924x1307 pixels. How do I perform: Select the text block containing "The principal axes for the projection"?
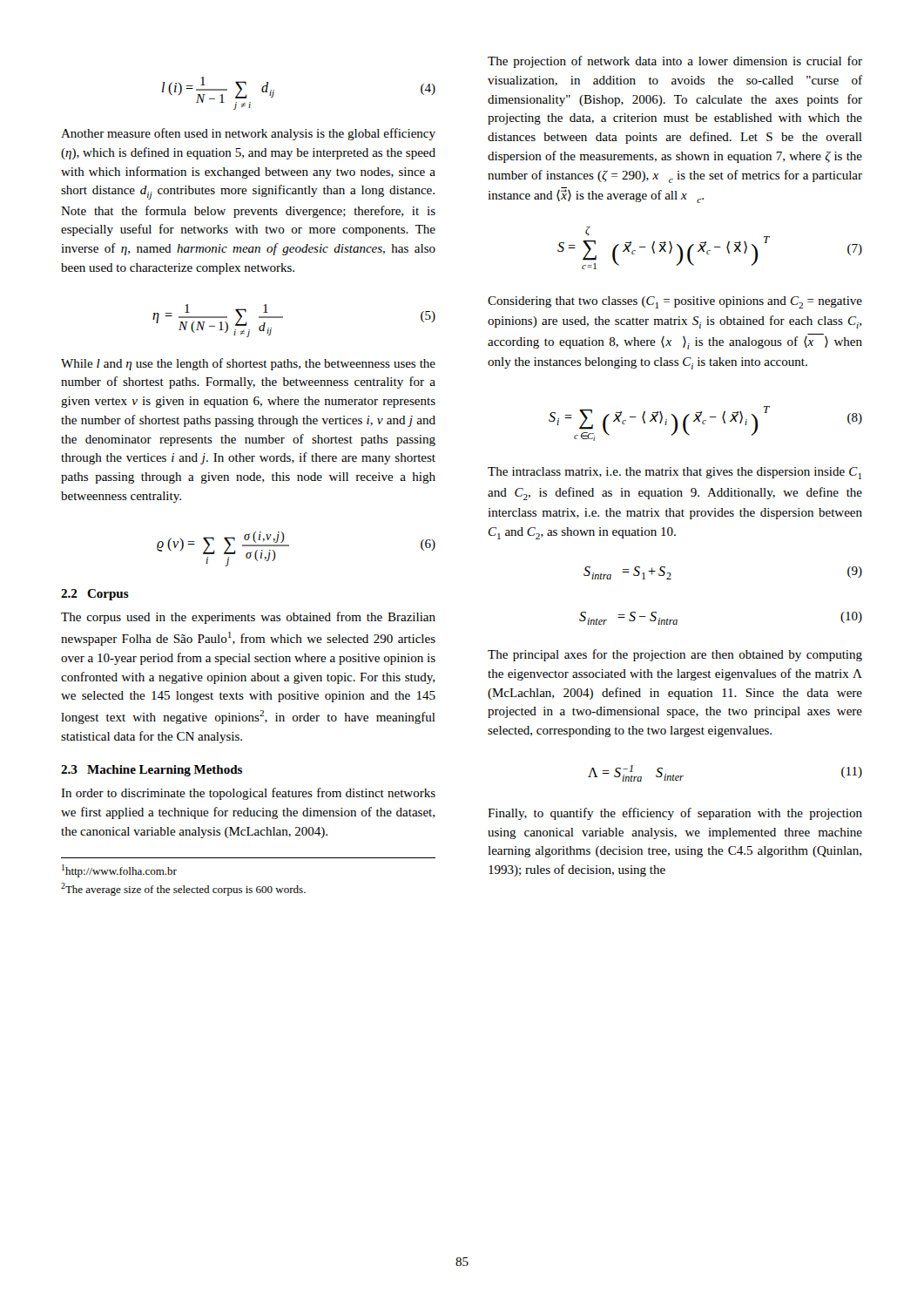click(675, 692)
